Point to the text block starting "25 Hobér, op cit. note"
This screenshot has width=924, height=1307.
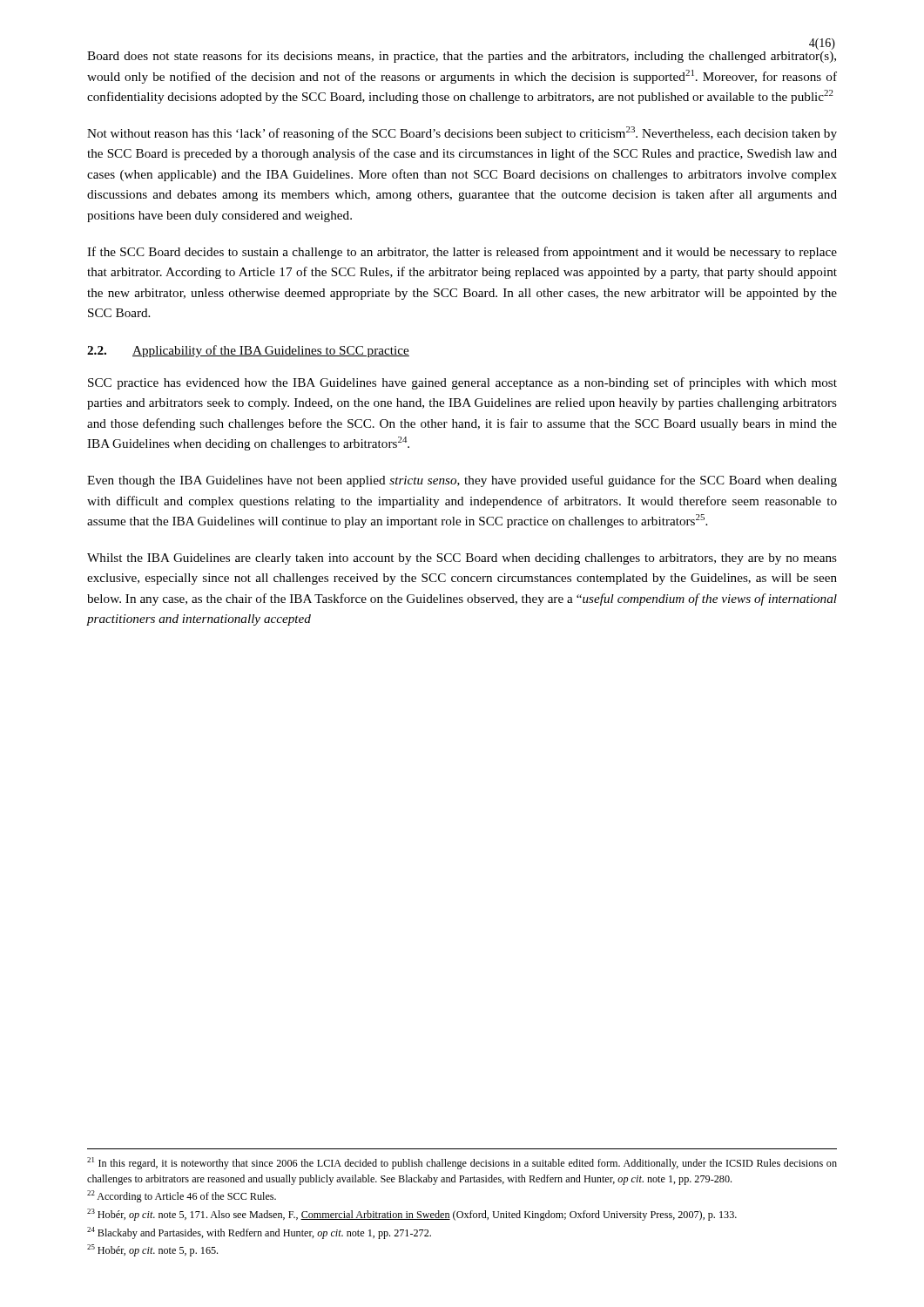point(153,1250)
